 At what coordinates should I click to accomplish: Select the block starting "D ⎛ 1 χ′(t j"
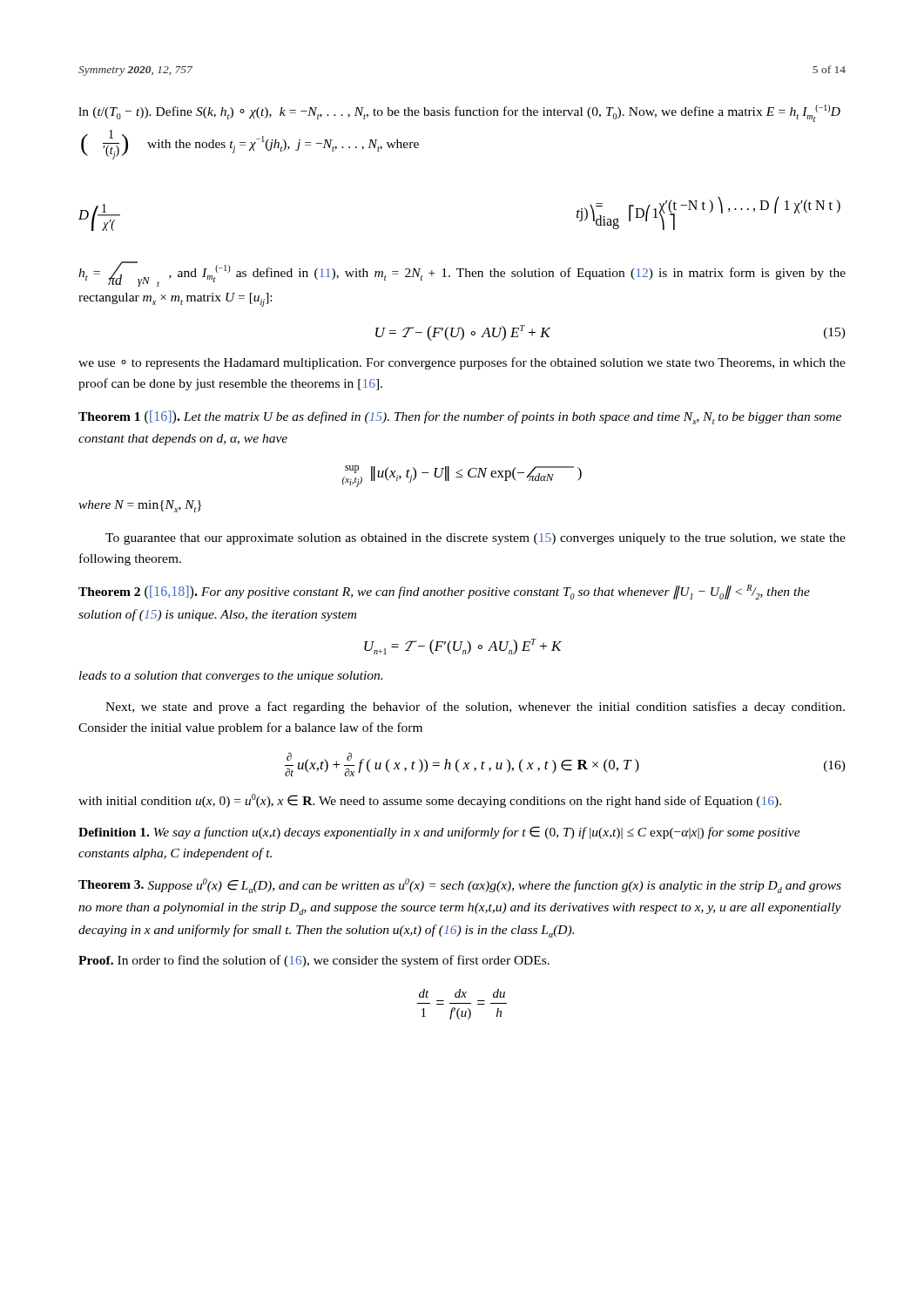tap(106, 215)
